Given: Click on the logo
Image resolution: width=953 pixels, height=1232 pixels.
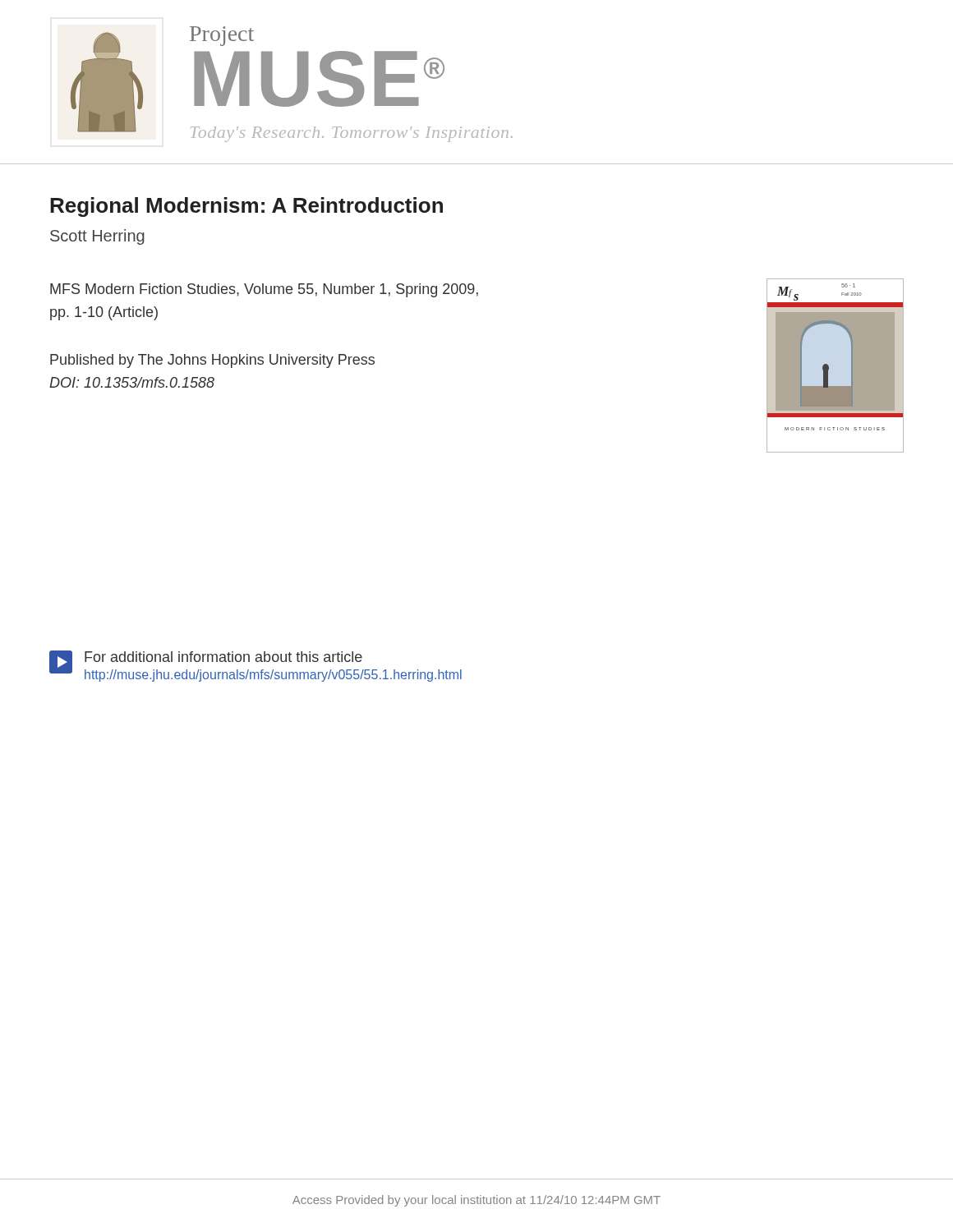Looking at the screenshot, I should coord(476,82).
